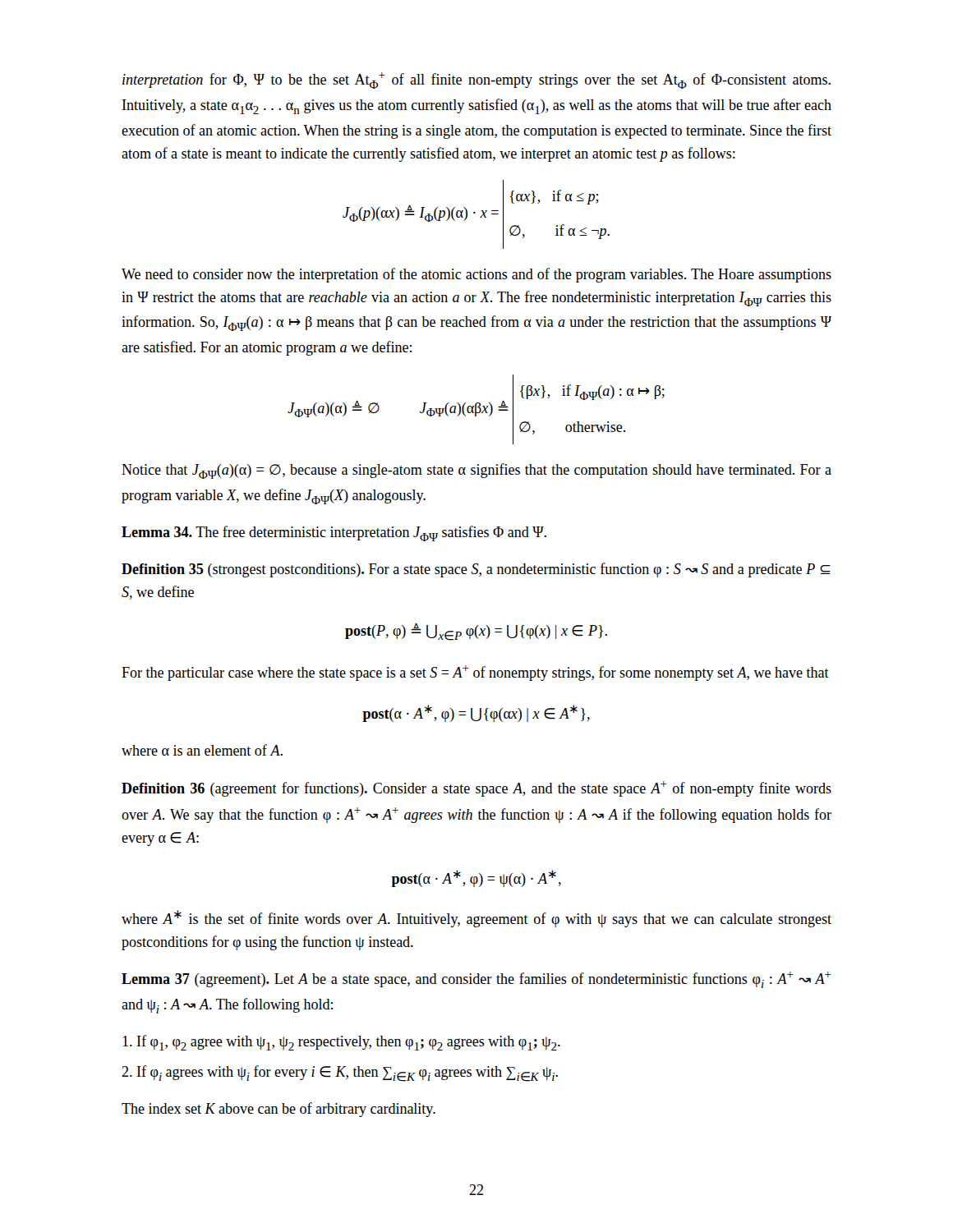Select the element starting "post(α · A∗, φ) = ψ(α)"
The image size is (953, 1232).
(476, 877)
